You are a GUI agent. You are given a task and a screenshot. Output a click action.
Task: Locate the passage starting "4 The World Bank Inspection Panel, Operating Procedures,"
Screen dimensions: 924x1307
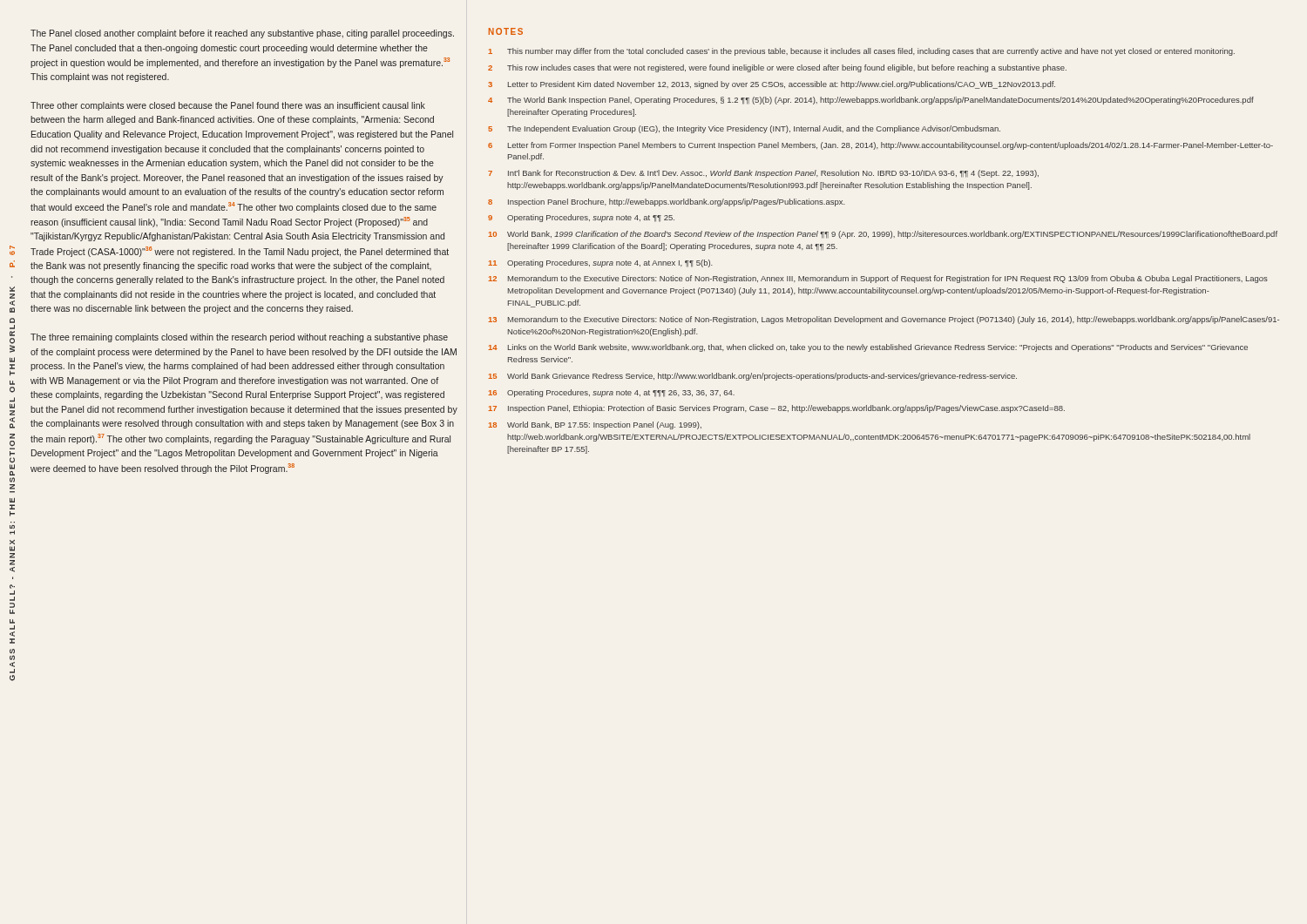pos(884,106)
